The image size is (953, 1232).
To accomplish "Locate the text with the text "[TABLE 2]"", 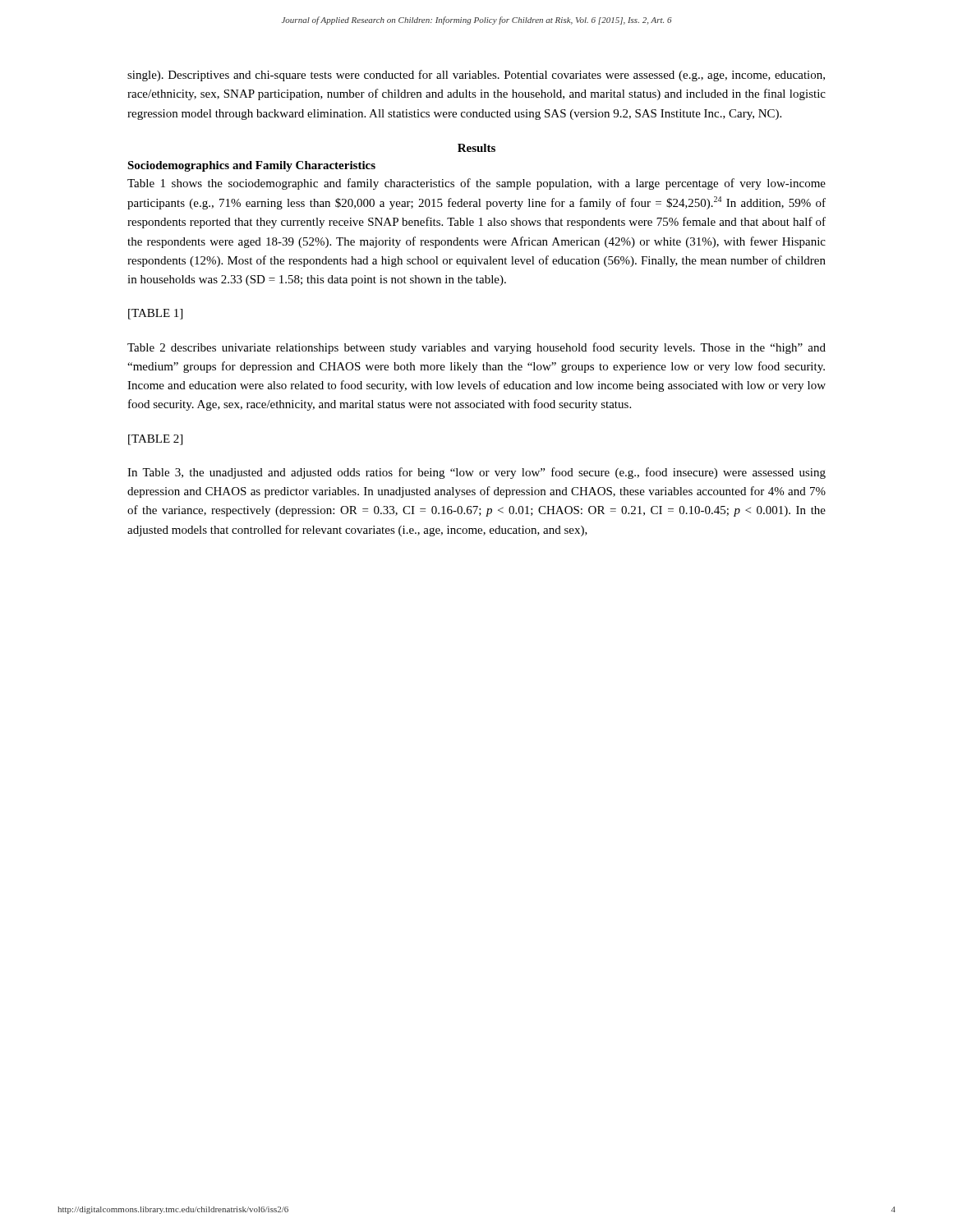I will 155,438.
